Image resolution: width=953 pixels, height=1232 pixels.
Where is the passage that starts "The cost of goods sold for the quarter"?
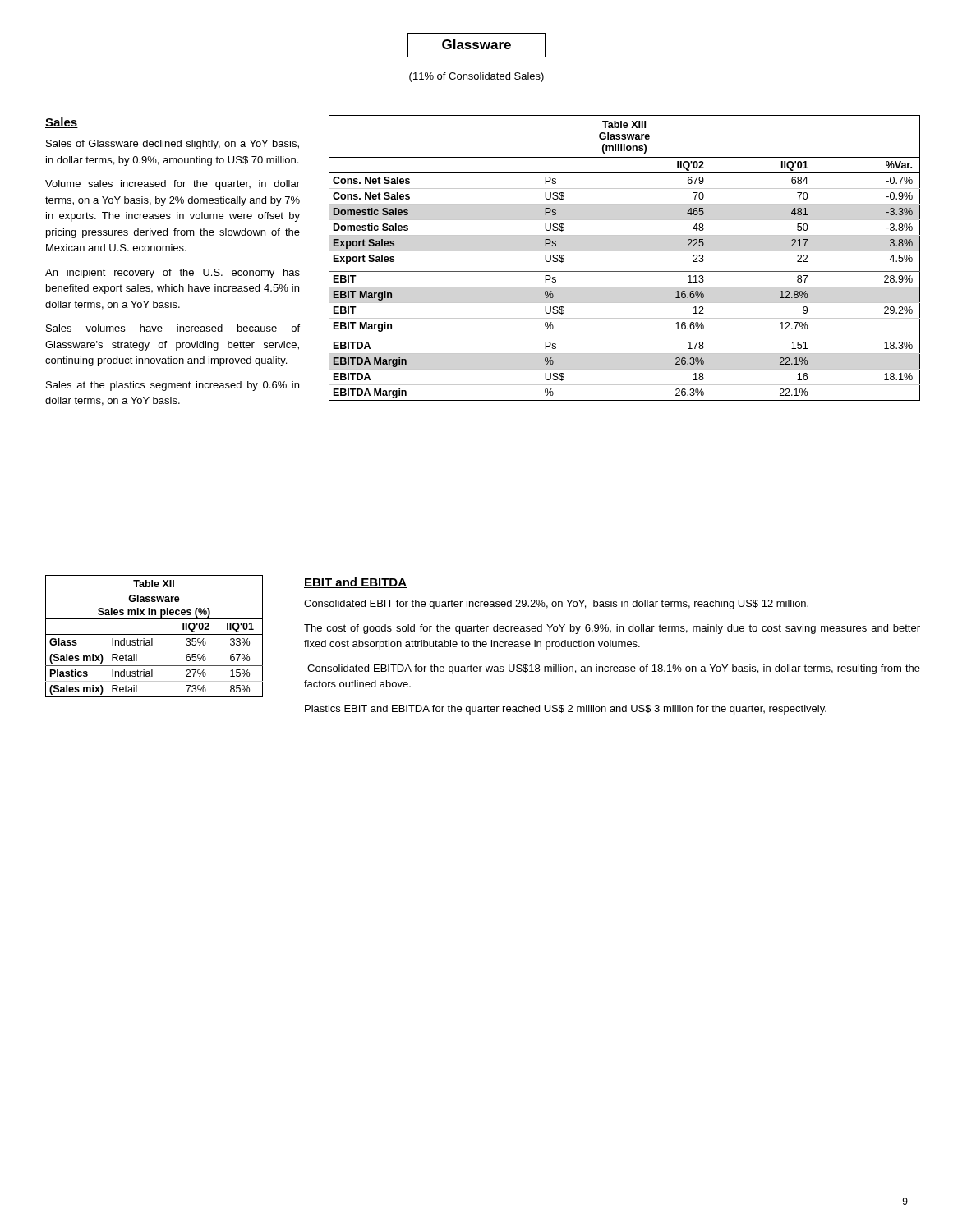point(612,636)
